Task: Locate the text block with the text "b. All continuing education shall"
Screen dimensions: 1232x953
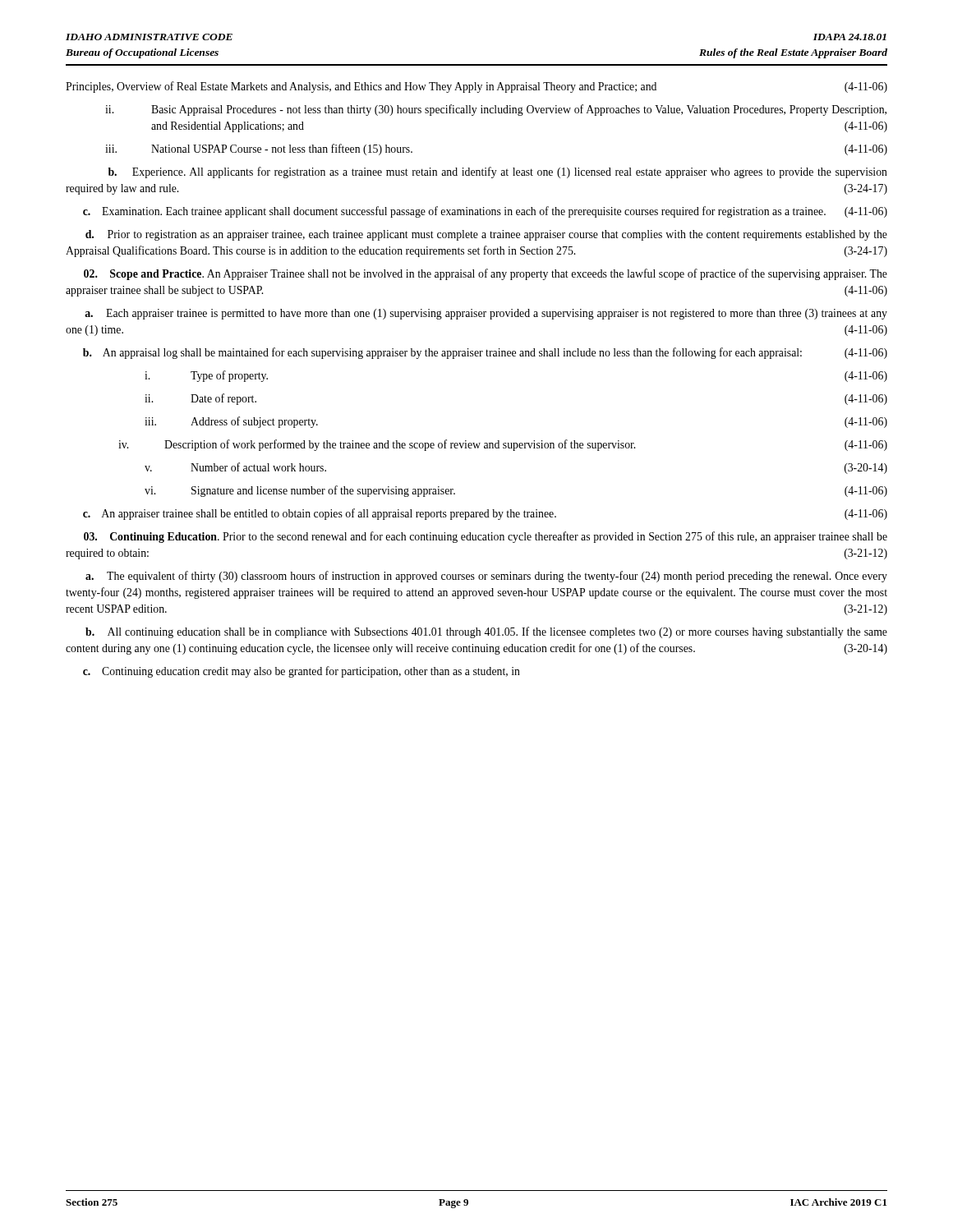Action: pos(476,641)
